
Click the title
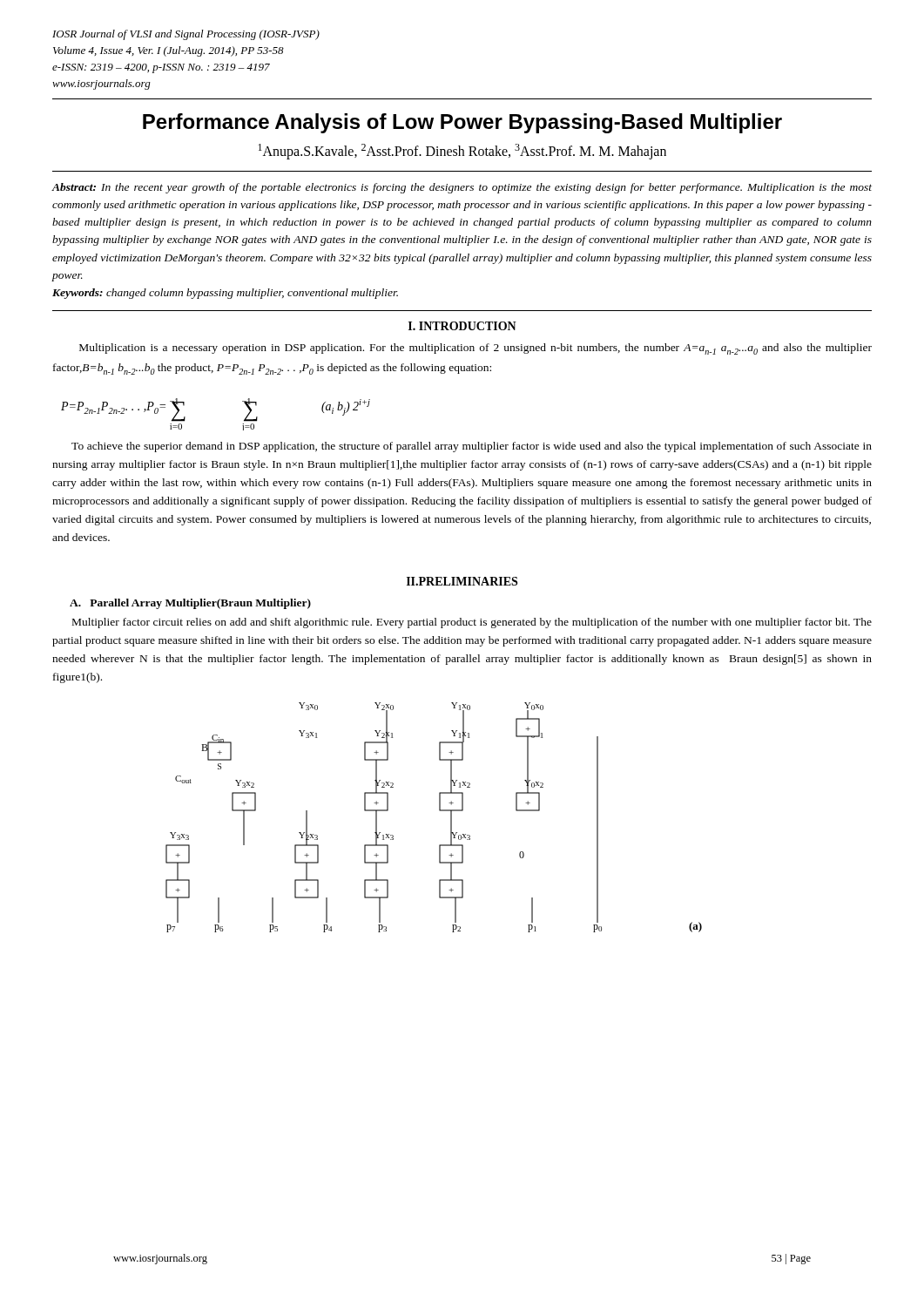462,122
